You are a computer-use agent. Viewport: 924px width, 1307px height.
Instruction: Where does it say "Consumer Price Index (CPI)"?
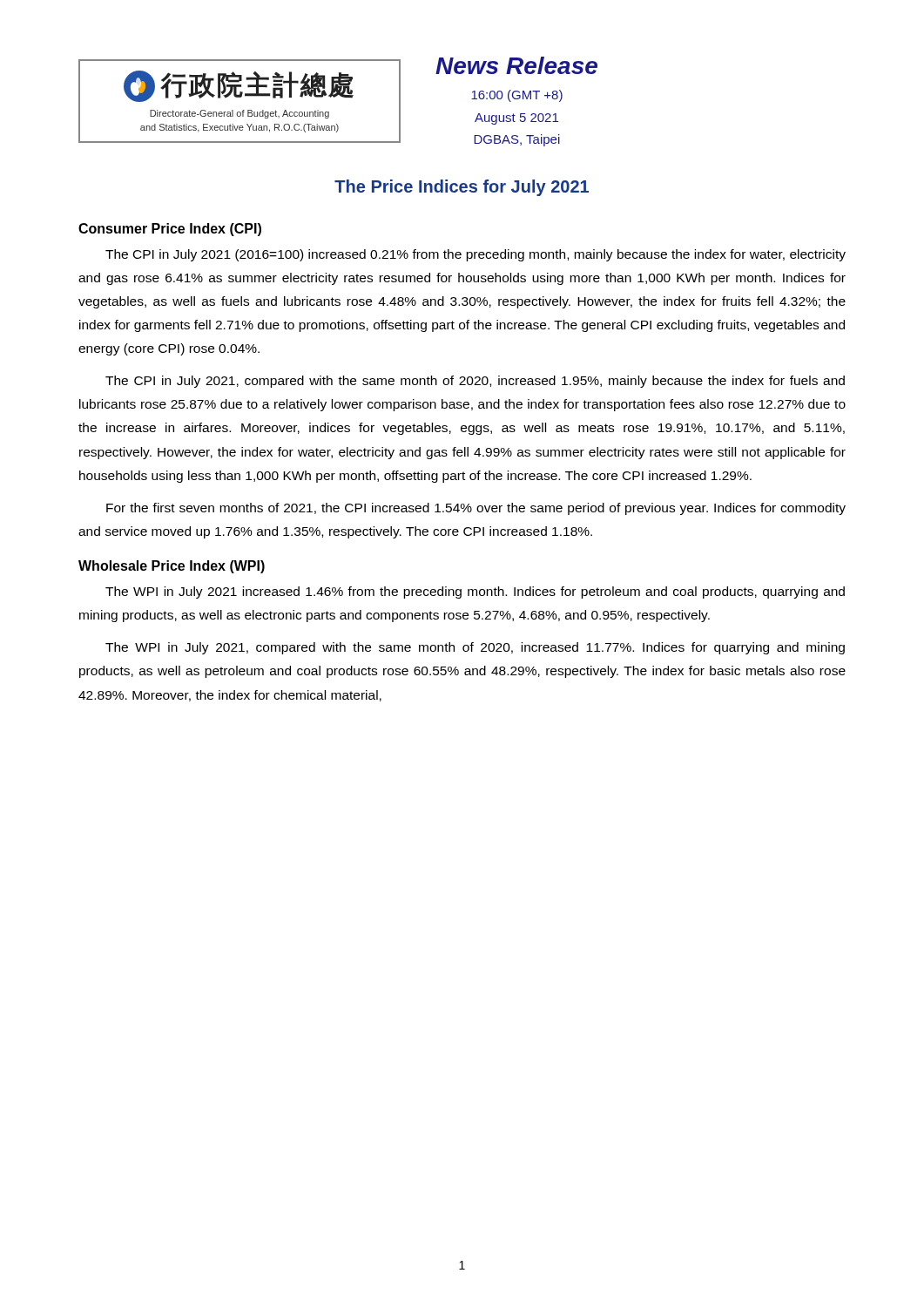170,228
